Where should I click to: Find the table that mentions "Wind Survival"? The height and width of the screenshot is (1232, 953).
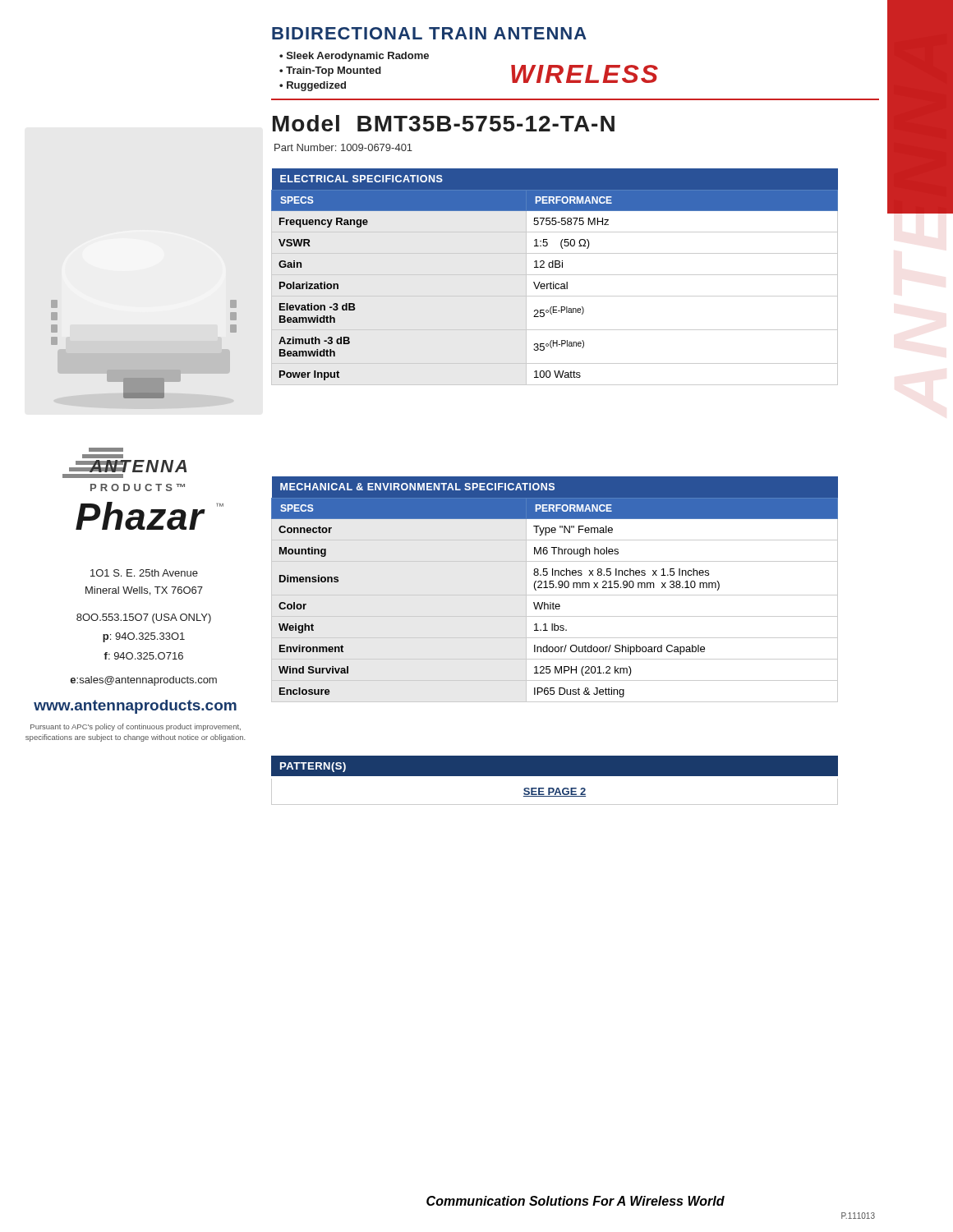555,589
